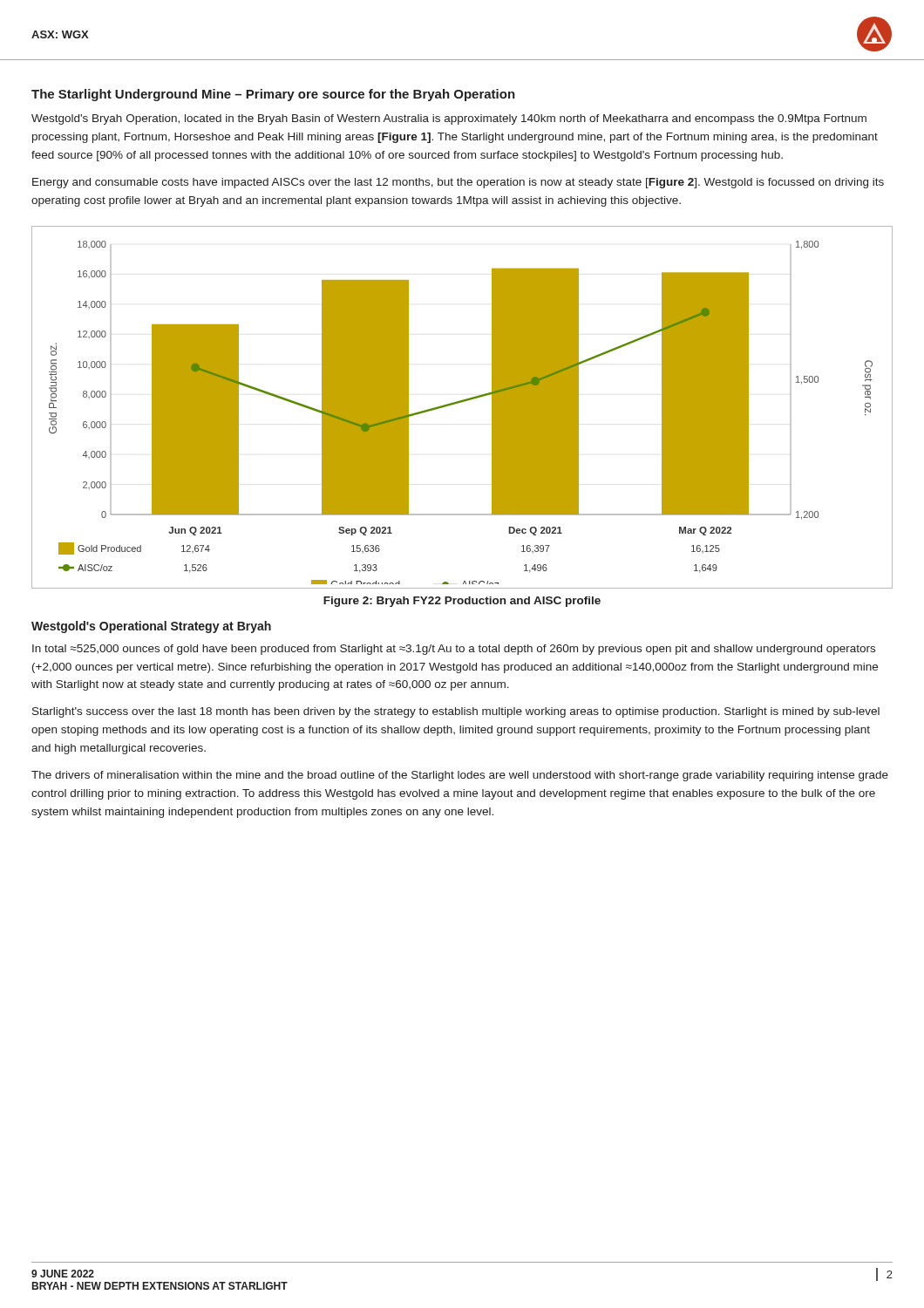
Task: Find the region starting "Westgold's Operational Strategy at Bryah"
Action: tap(151, 626)
